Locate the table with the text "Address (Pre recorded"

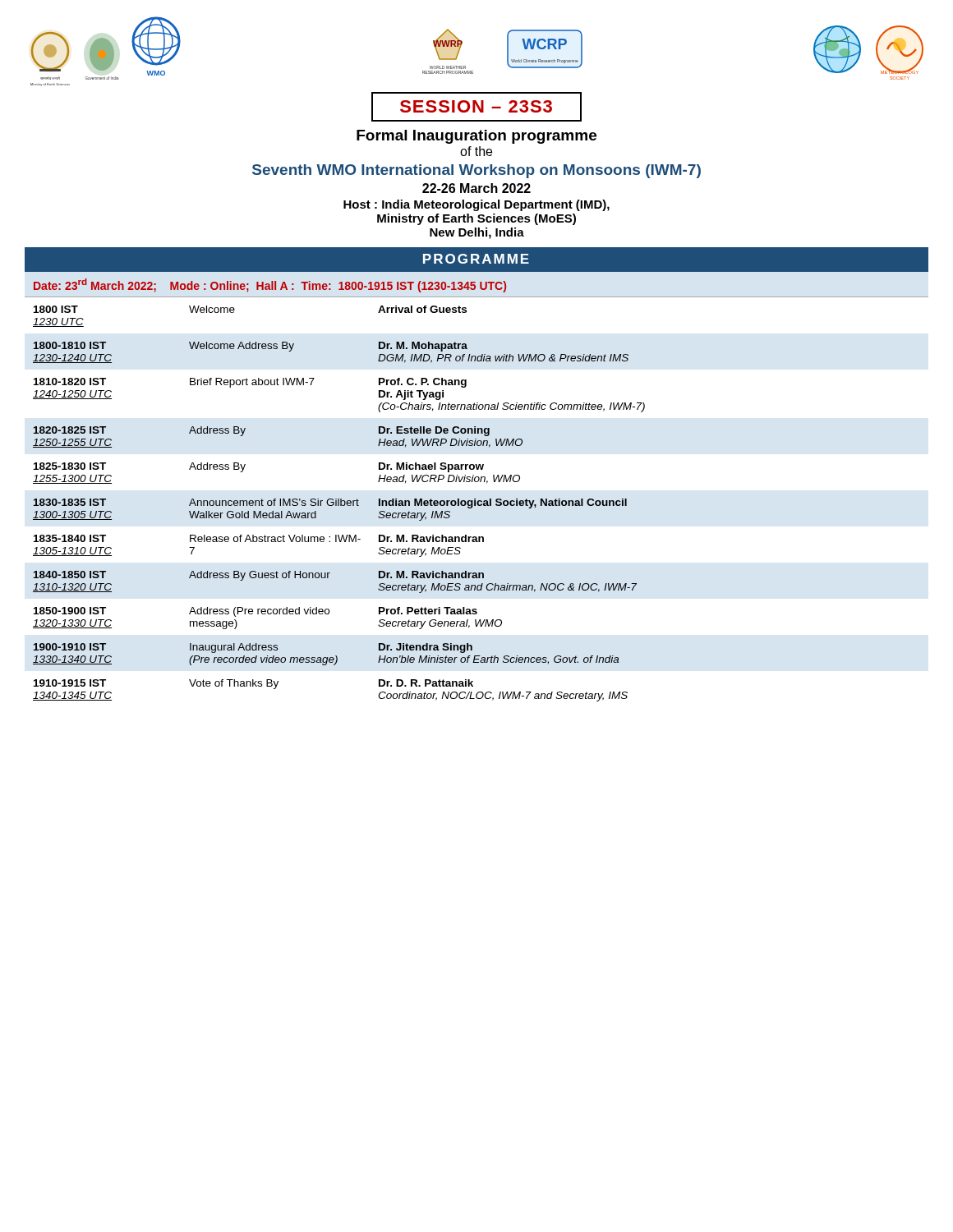click(x=476, y=477)
